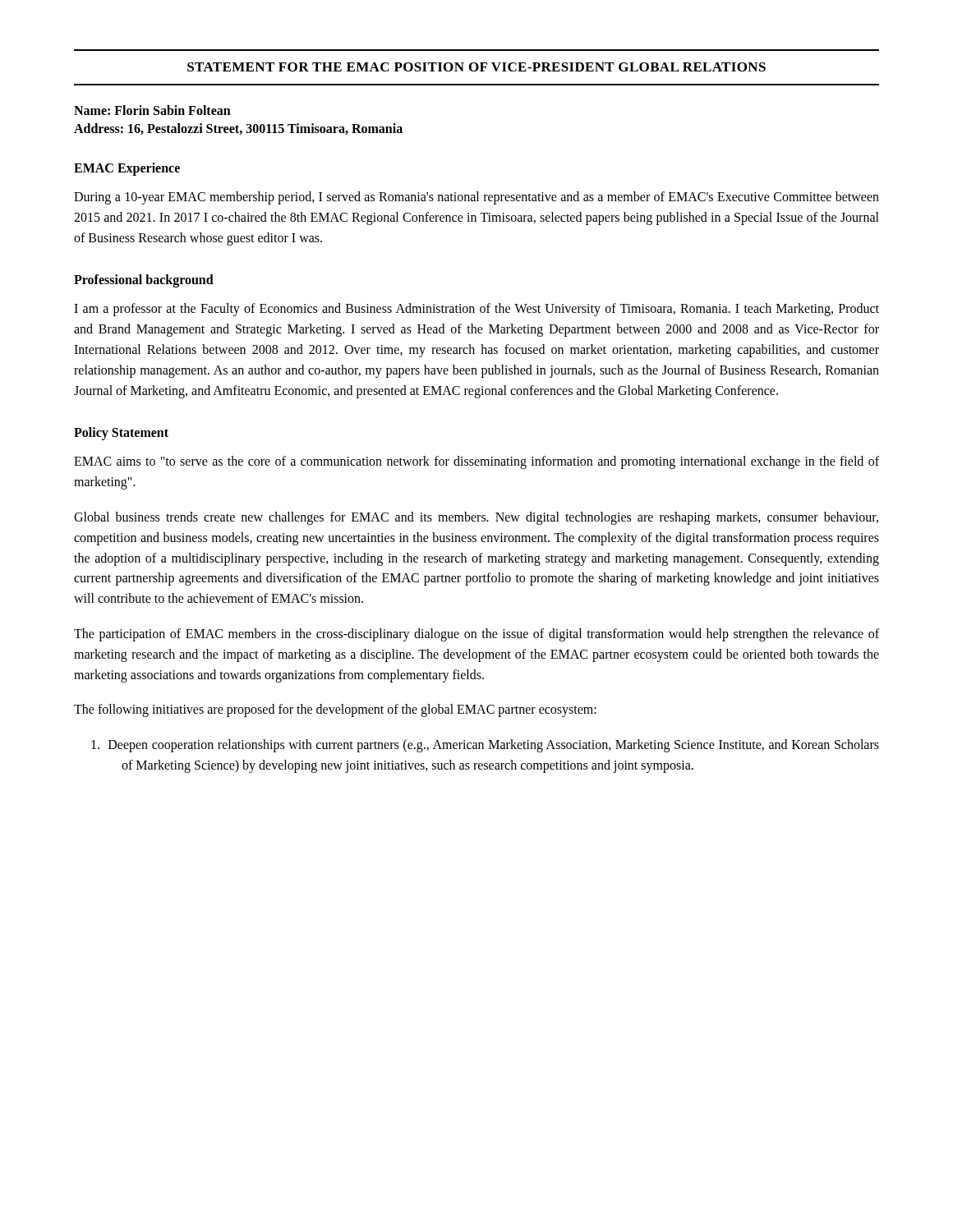Locate the region starting "The participation of EMAC members in the"
The image size is (953, 1232).
coord(476,654)
